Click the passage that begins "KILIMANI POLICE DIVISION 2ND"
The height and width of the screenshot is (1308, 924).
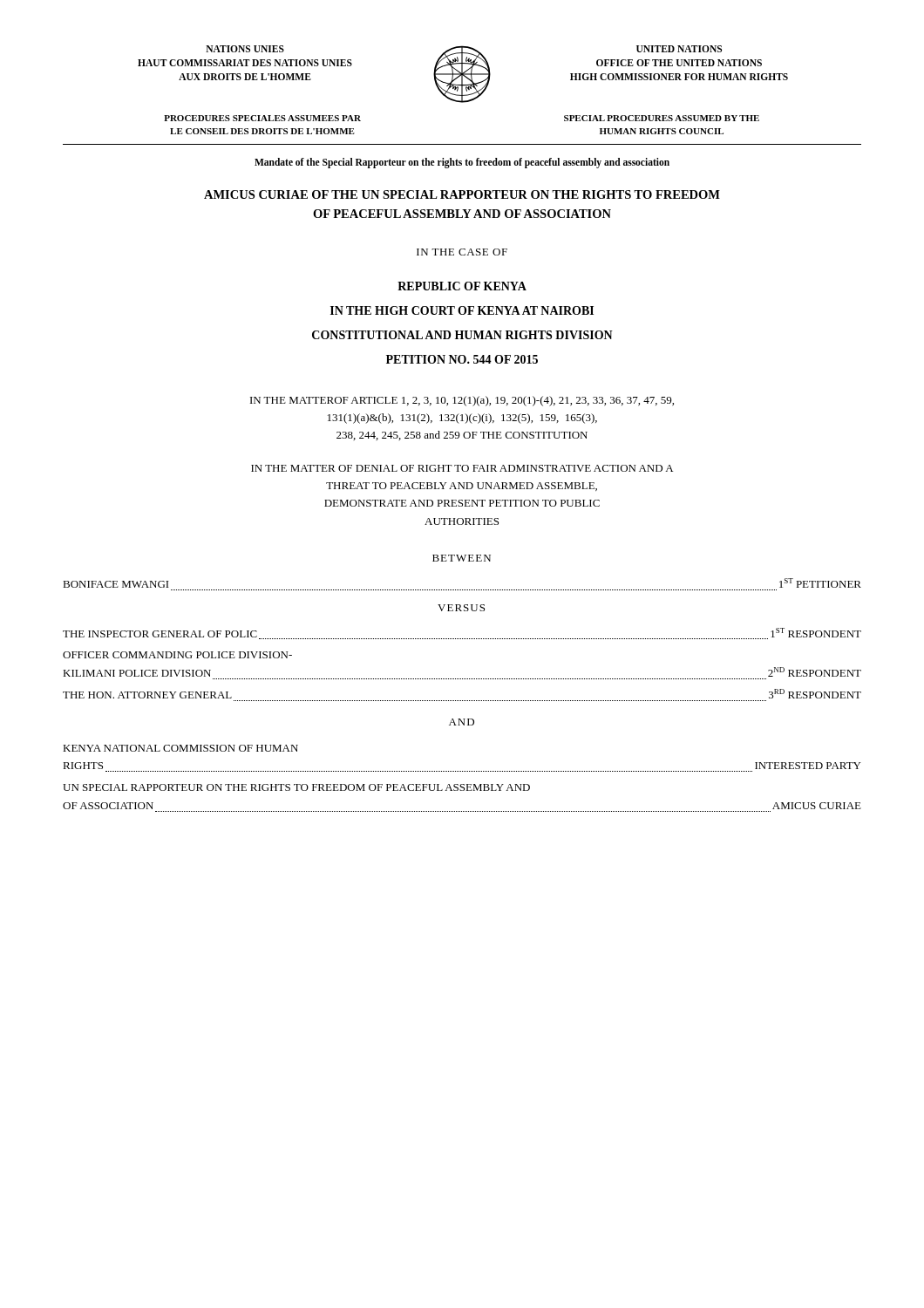[x=462, y=674]
